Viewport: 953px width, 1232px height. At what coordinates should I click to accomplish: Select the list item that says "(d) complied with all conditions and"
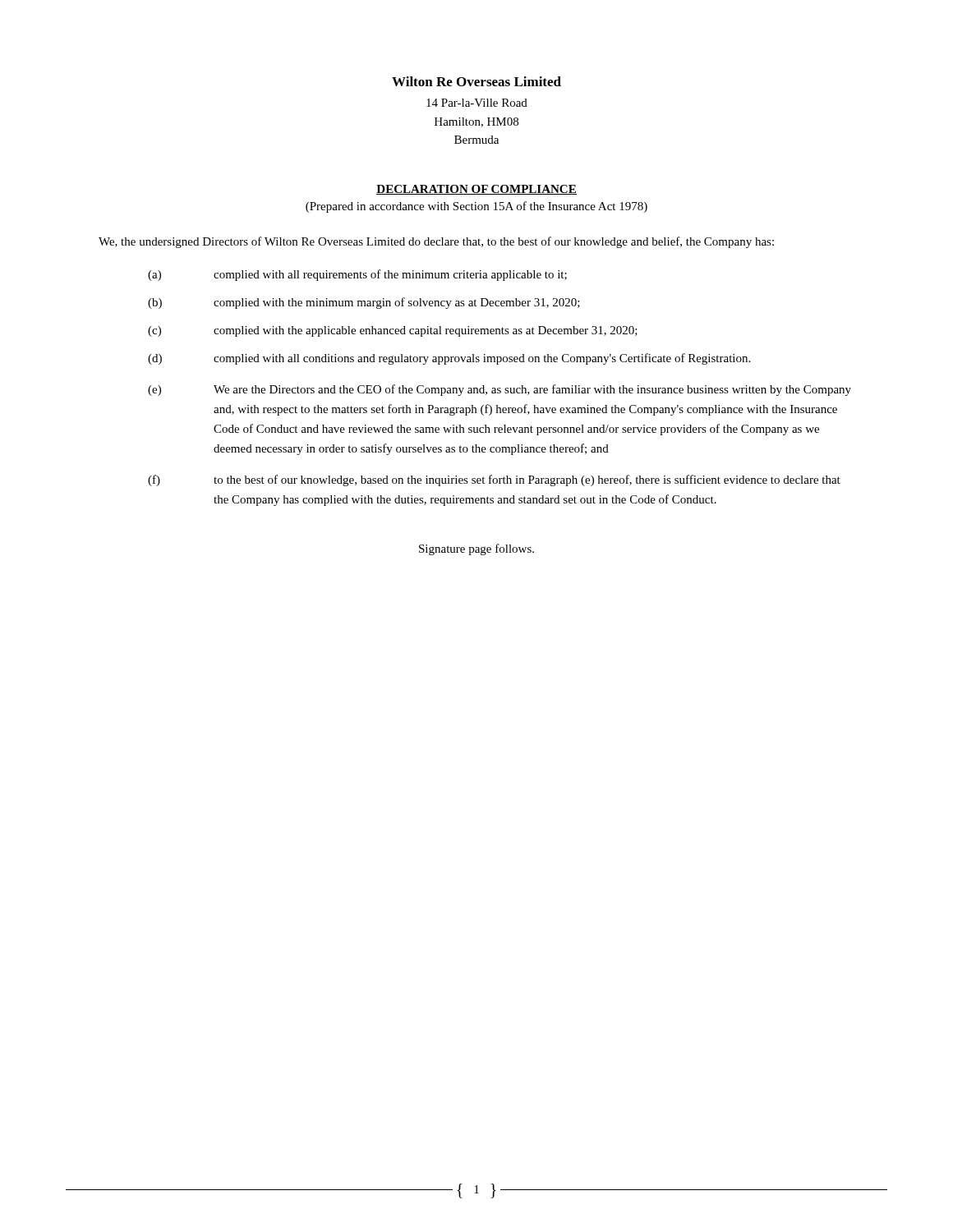(x=476, y=358)
